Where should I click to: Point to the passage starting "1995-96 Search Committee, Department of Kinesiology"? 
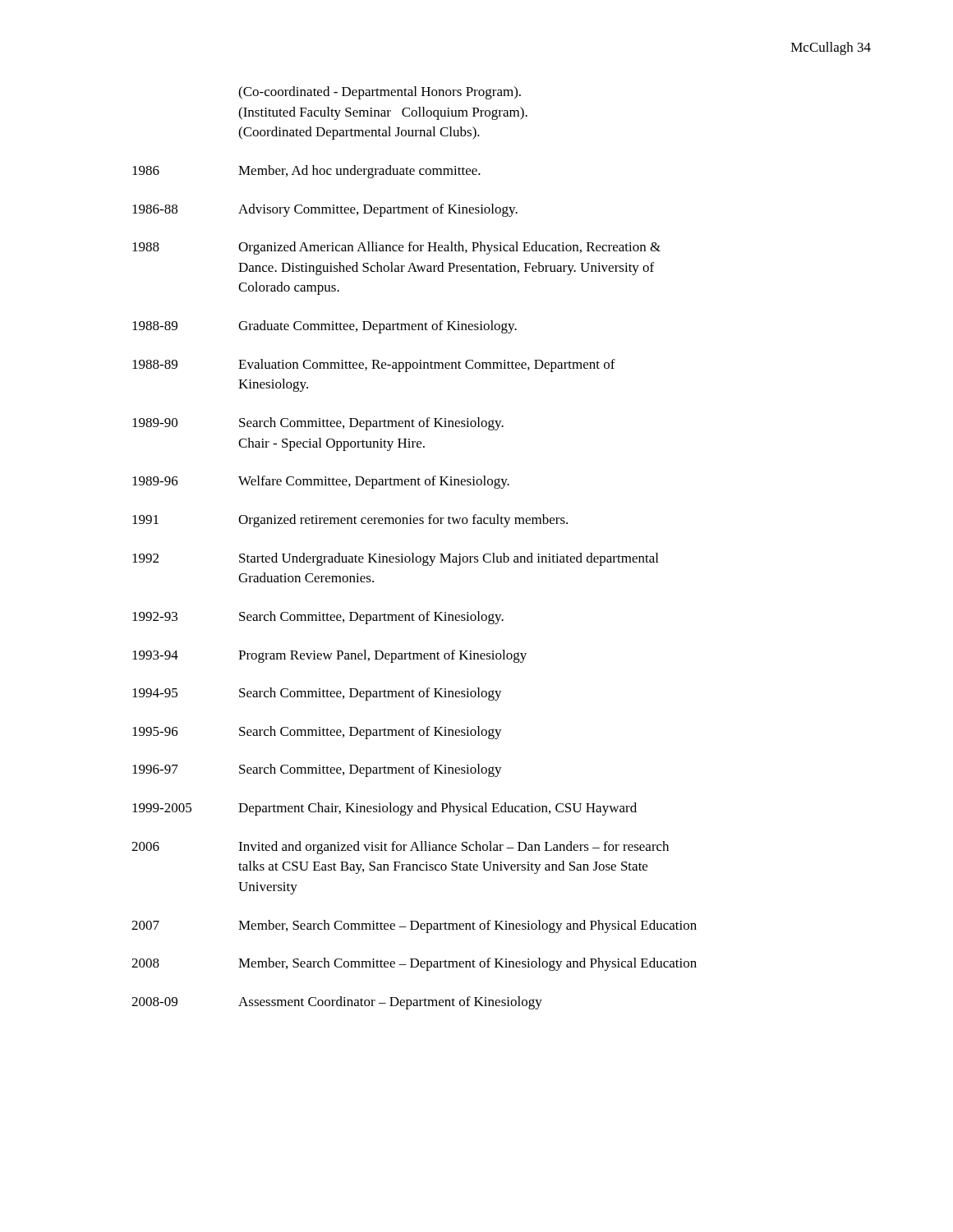pyautogui.click(x=501, y=732)
